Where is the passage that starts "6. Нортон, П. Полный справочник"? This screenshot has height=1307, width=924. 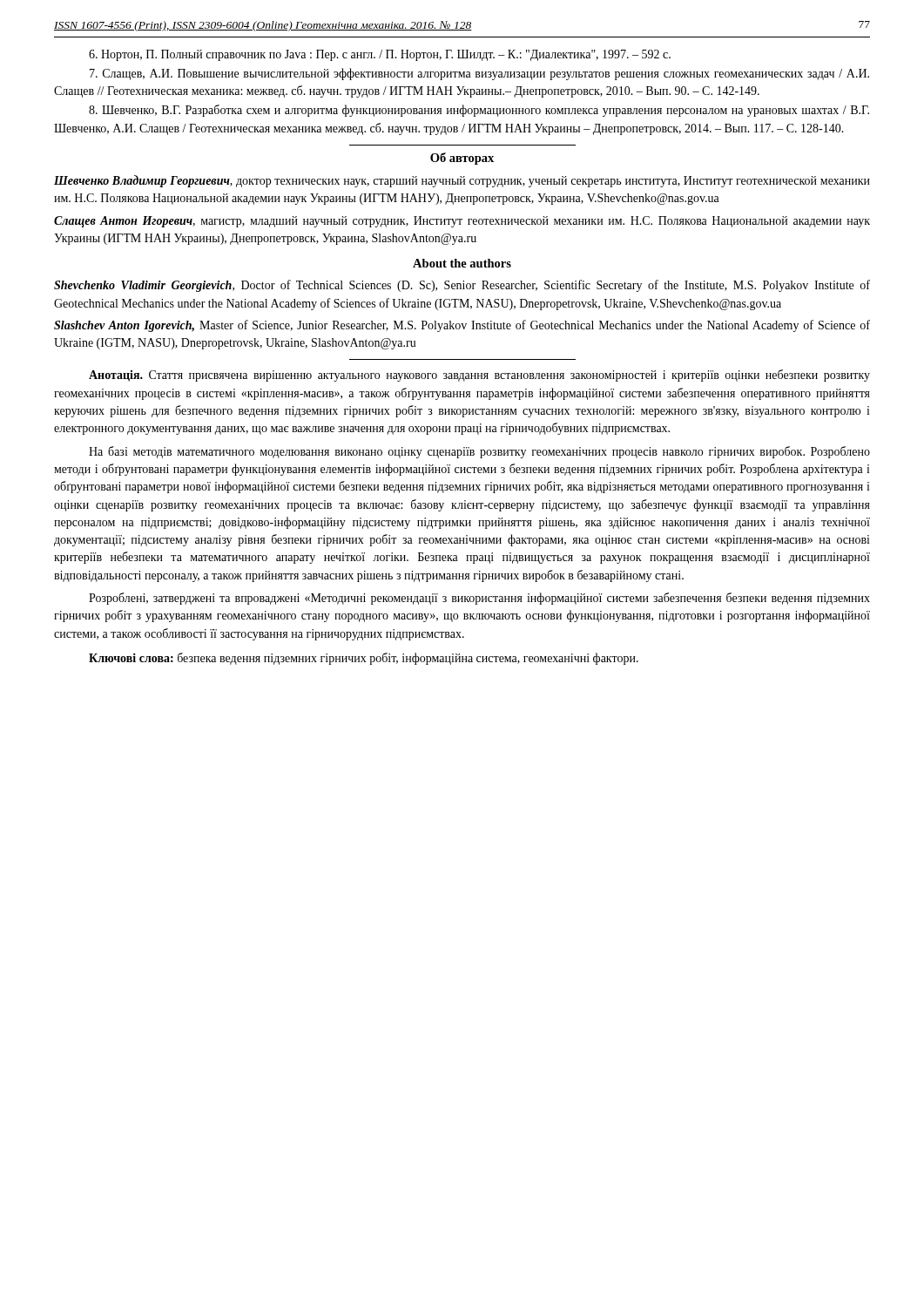[x=380, y=54]
